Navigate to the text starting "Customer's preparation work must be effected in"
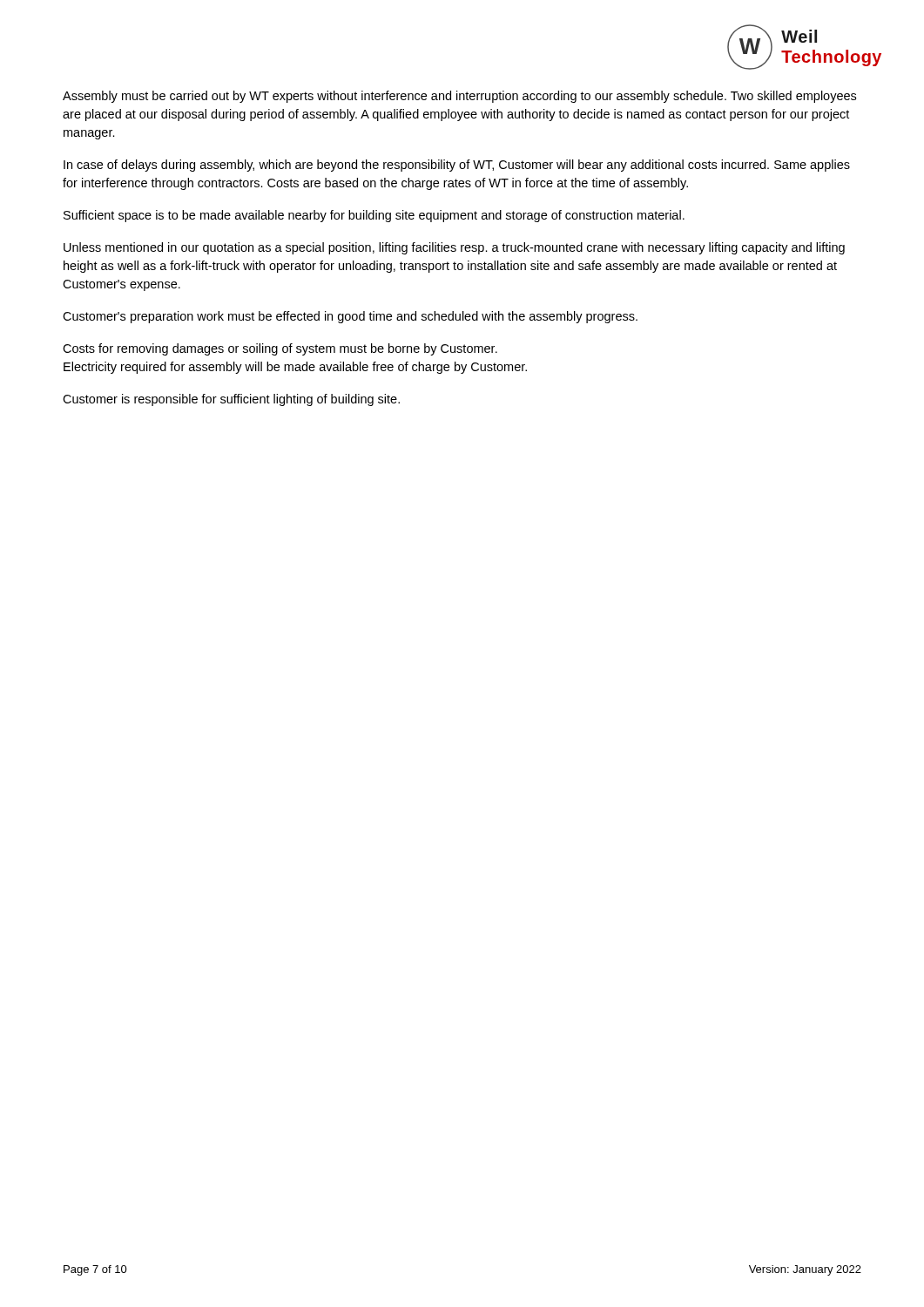Screen dimensions: 1307x924 coord(351,316)
